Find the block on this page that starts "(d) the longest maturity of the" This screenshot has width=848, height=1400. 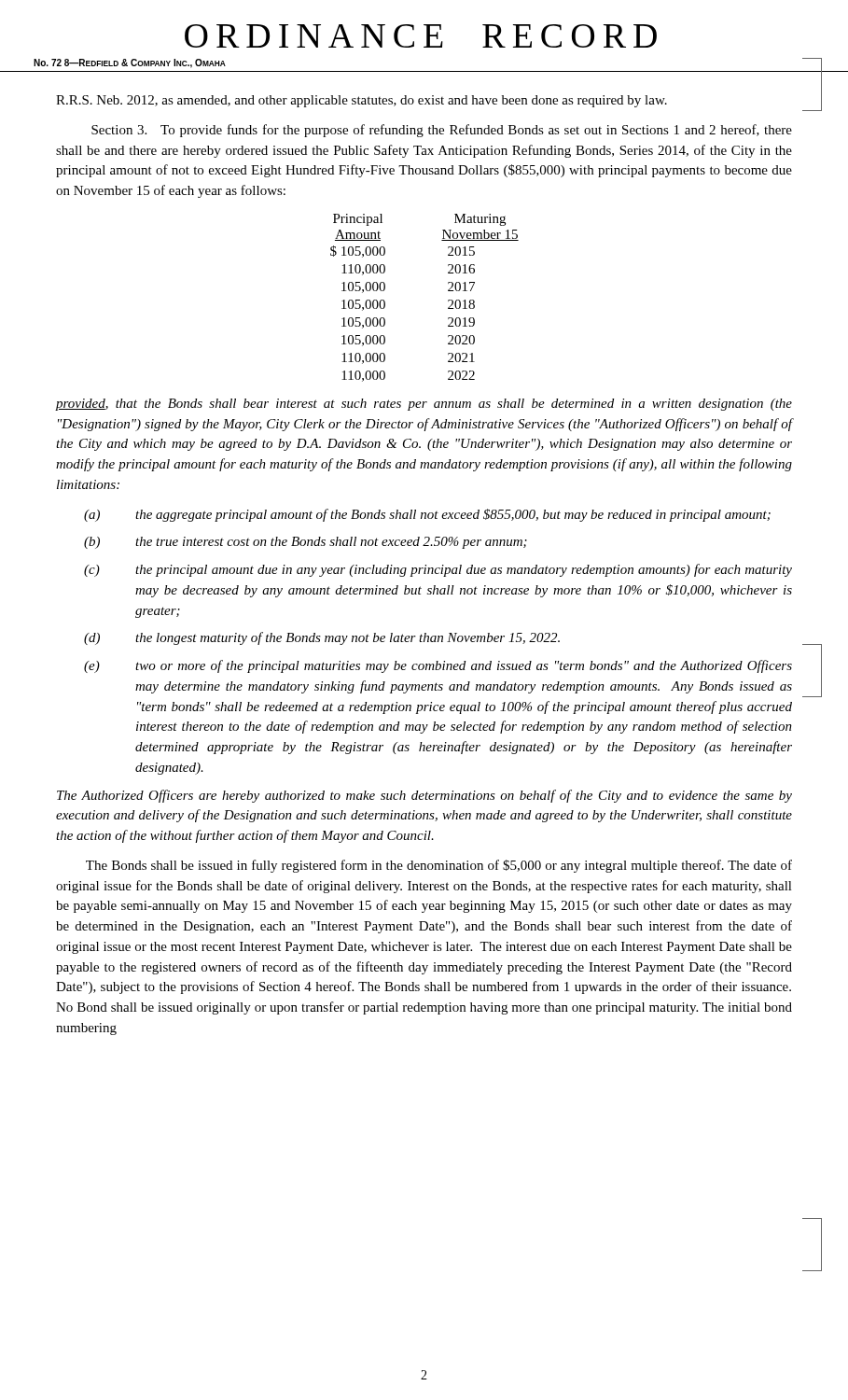(x=424, y=638)
